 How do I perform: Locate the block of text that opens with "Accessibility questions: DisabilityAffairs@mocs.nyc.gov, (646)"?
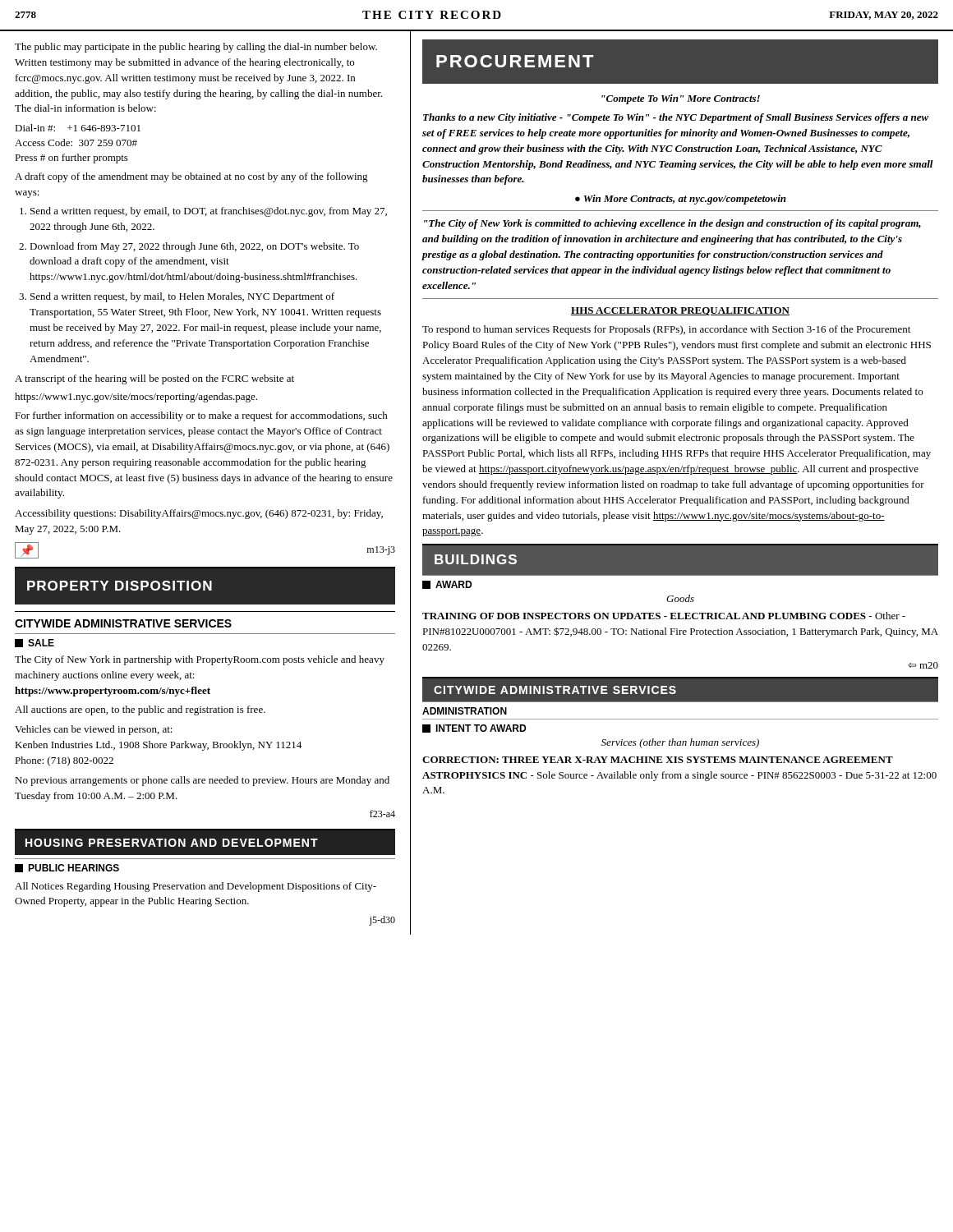[x=199, y=521]
